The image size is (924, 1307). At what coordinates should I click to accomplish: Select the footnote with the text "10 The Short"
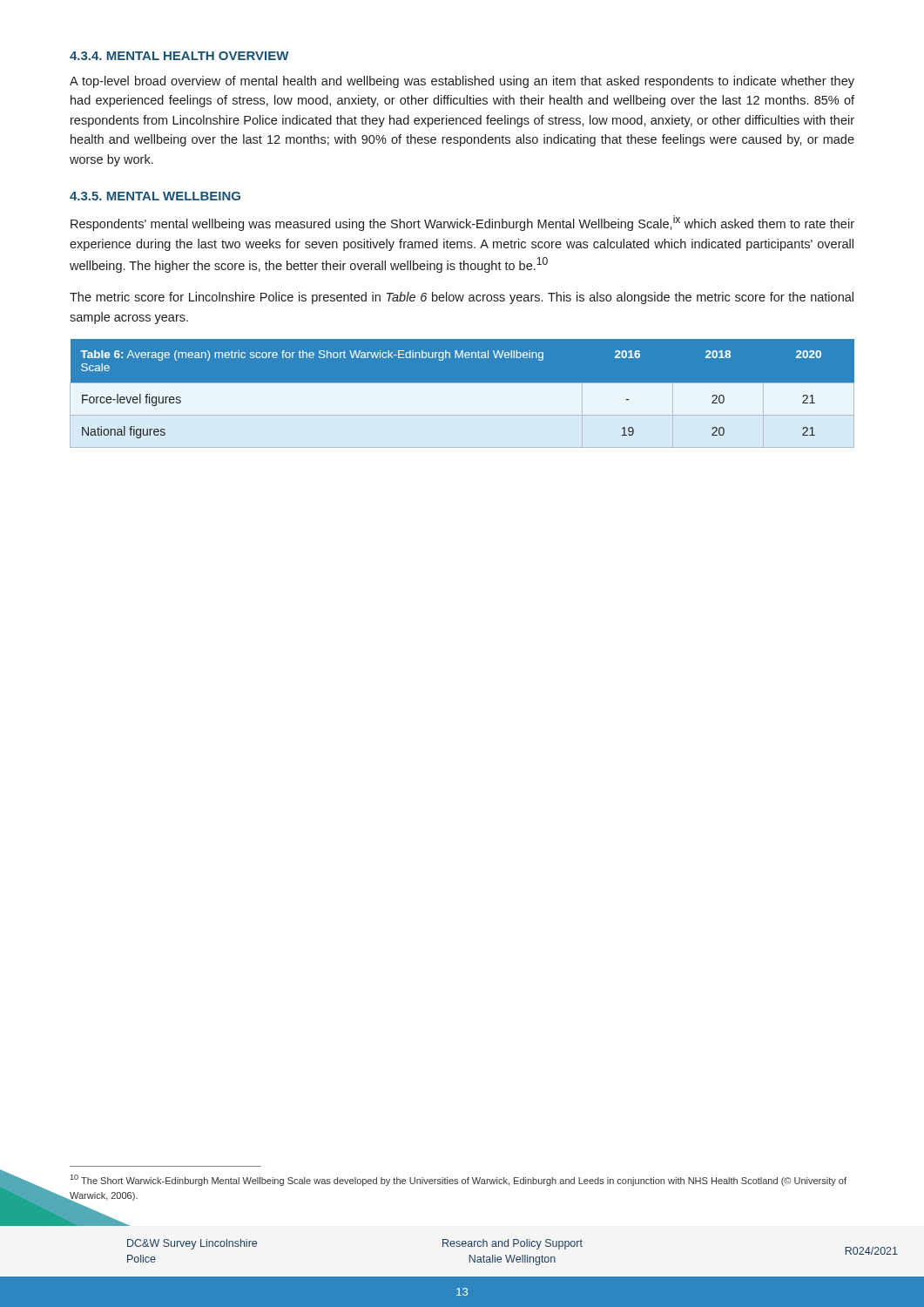point(462,1184)
